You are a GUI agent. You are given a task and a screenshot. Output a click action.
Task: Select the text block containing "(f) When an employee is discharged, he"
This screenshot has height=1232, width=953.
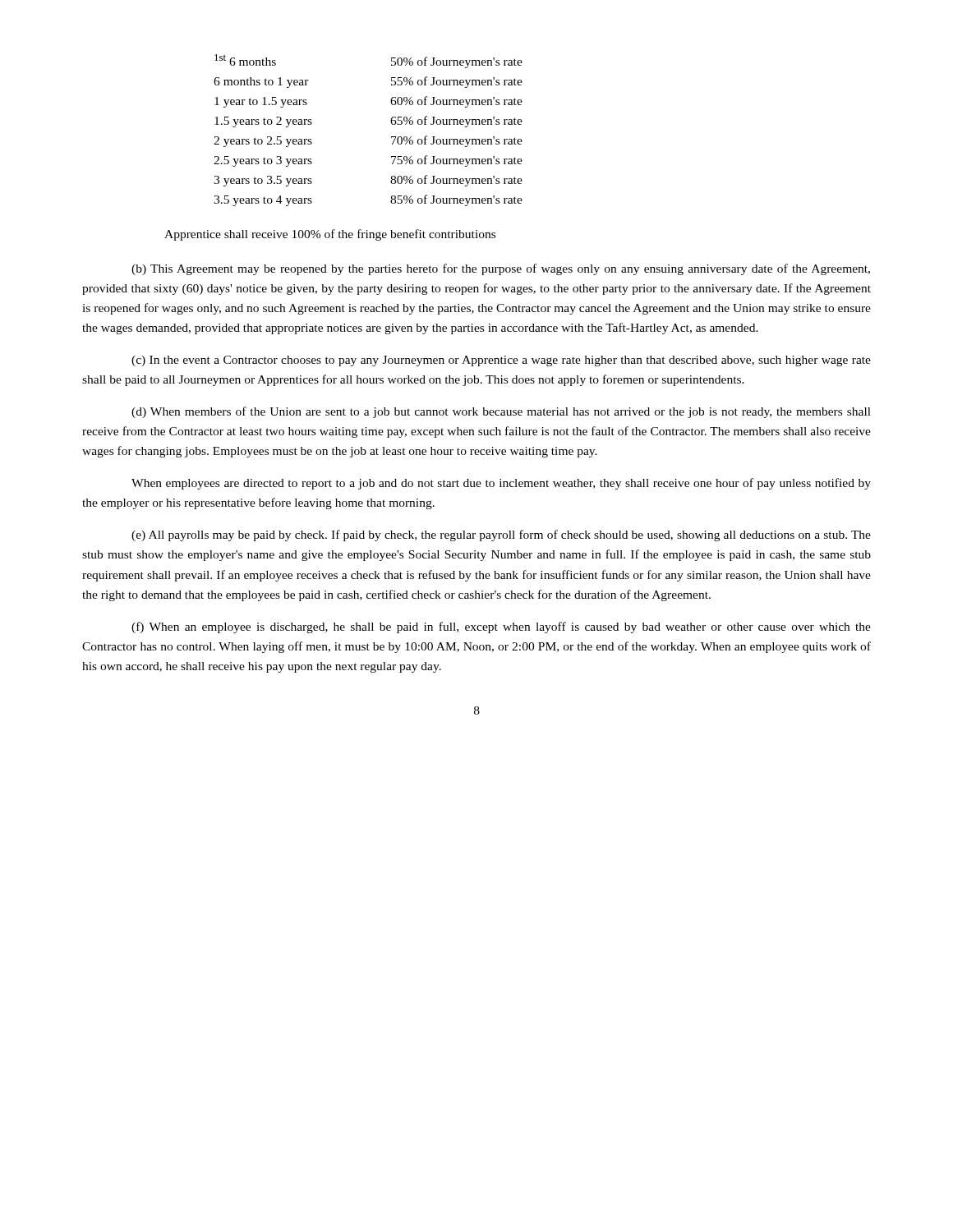click(x=476, y=646)
